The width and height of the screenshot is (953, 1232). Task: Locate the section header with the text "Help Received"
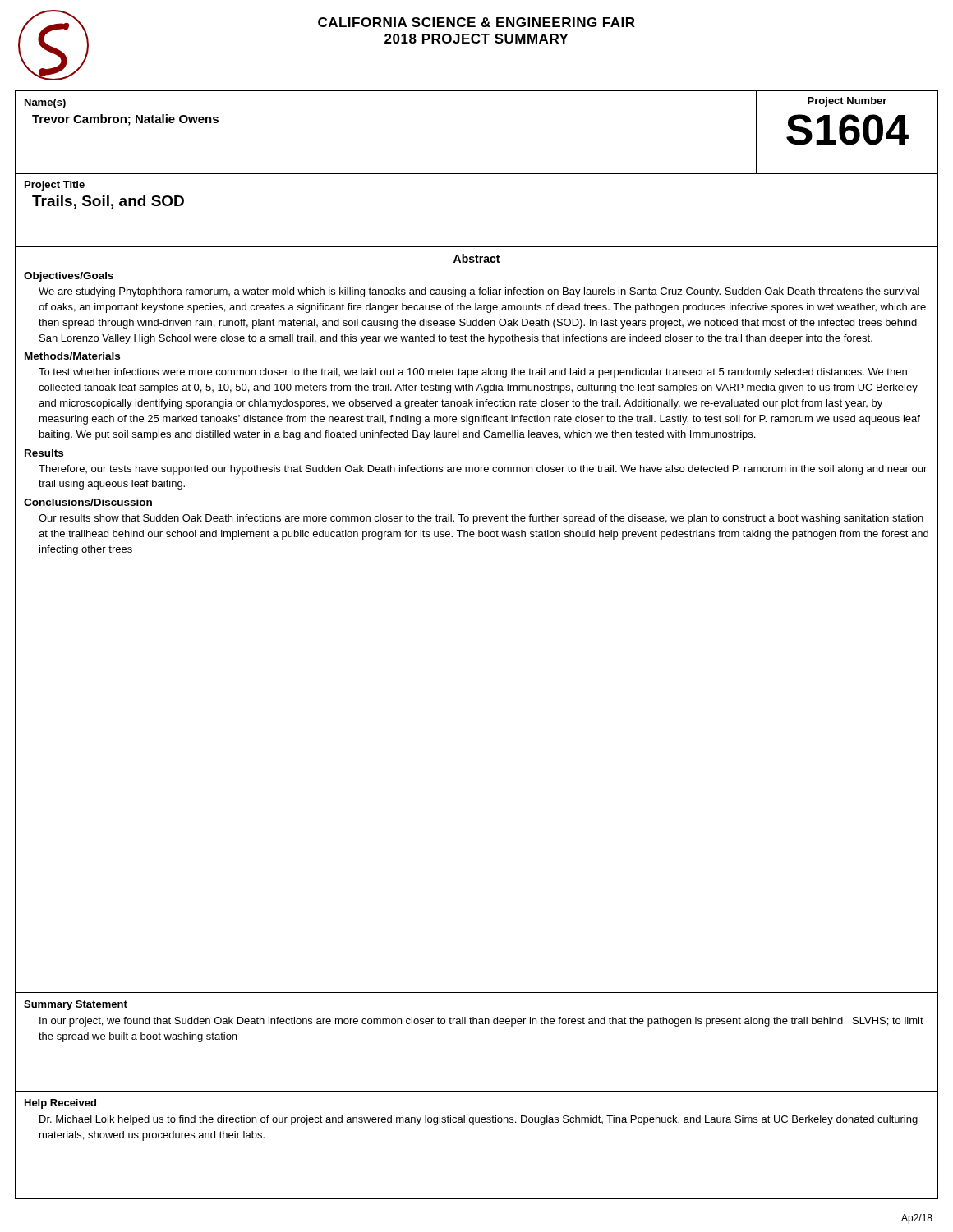click(x=60, y=1103)
